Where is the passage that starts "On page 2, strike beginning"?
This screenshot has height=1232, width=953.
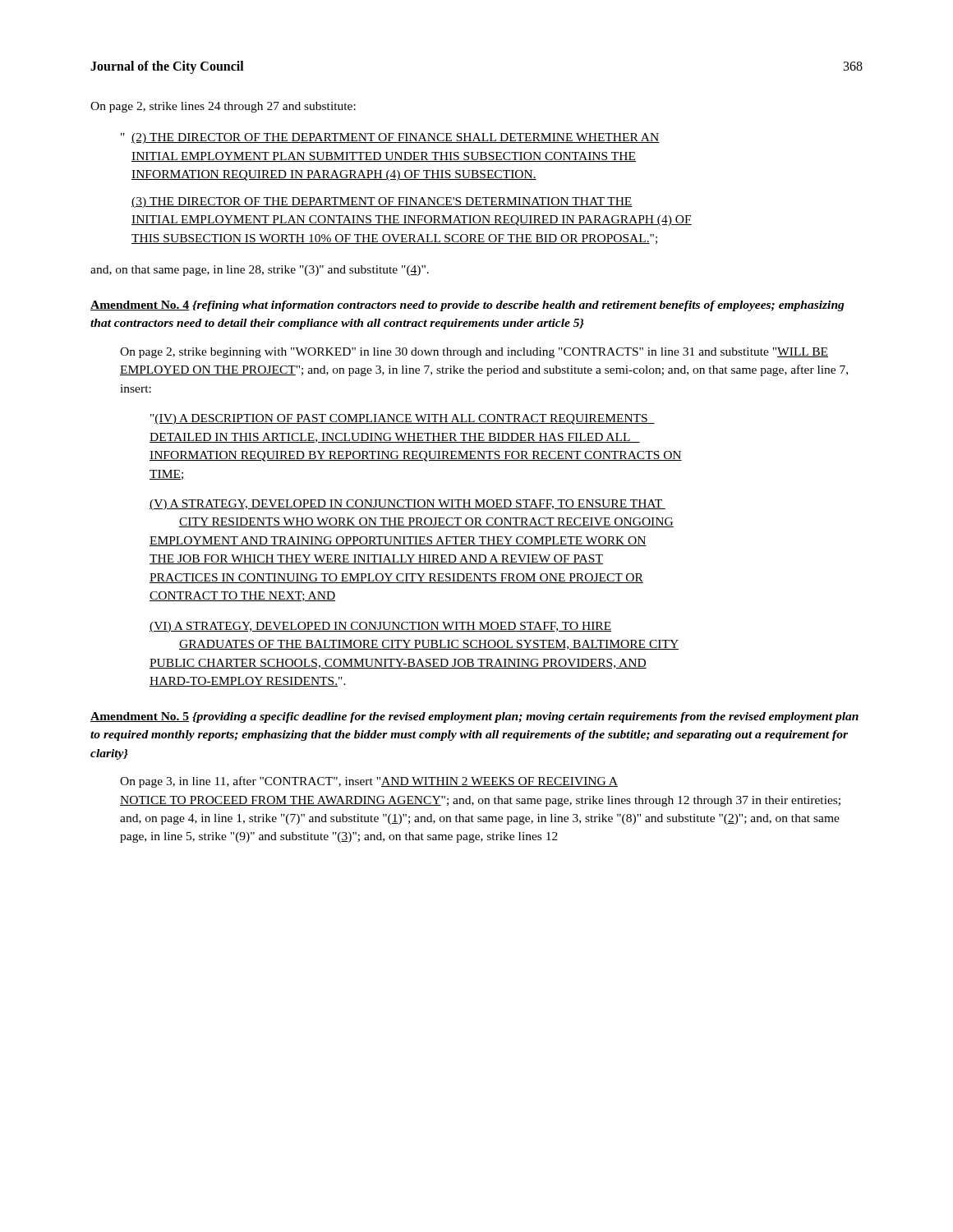484,369
